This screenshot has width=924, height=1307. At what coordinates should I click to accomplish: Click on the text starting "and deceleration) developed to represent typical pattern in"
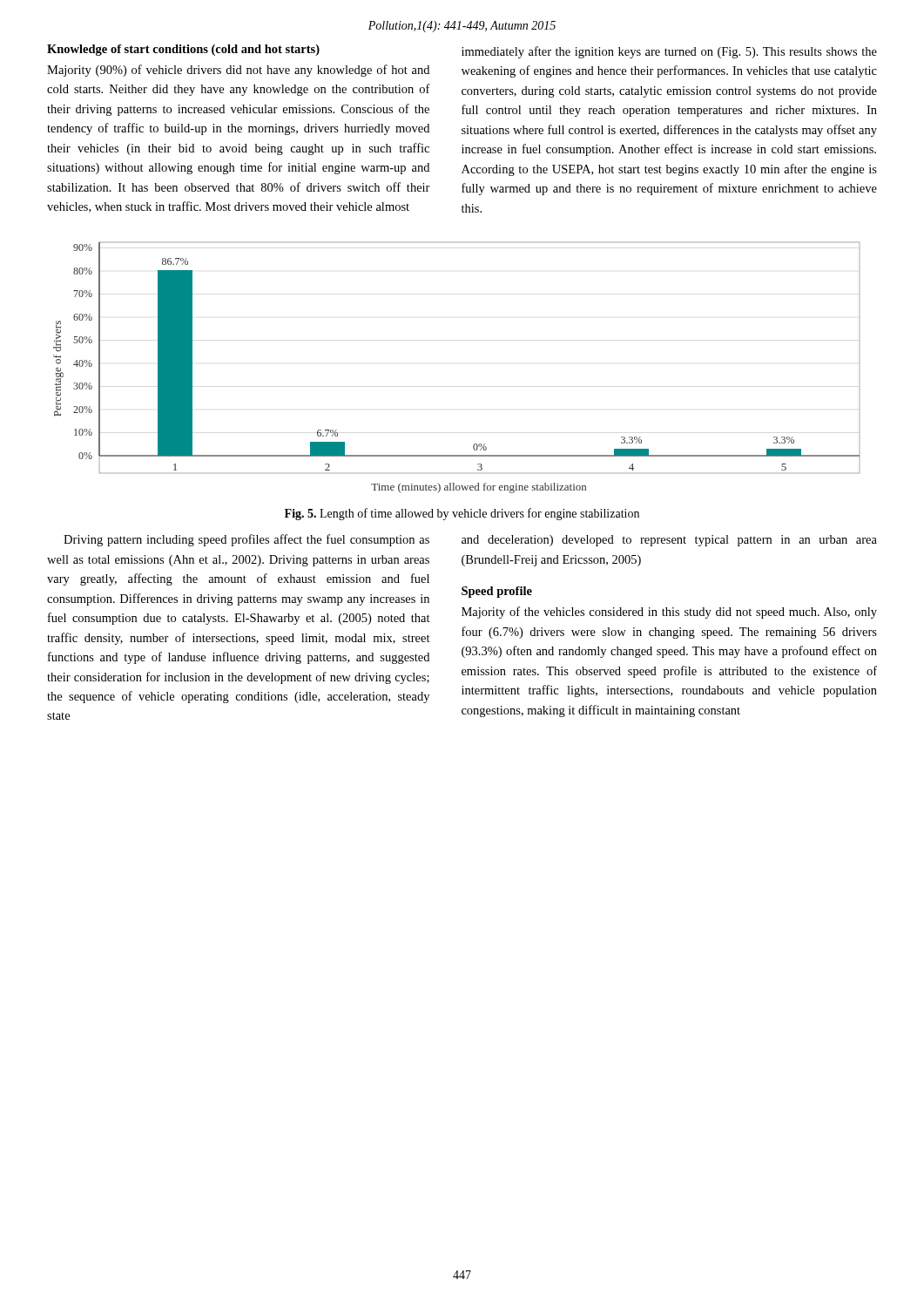[x=669, y=549]
